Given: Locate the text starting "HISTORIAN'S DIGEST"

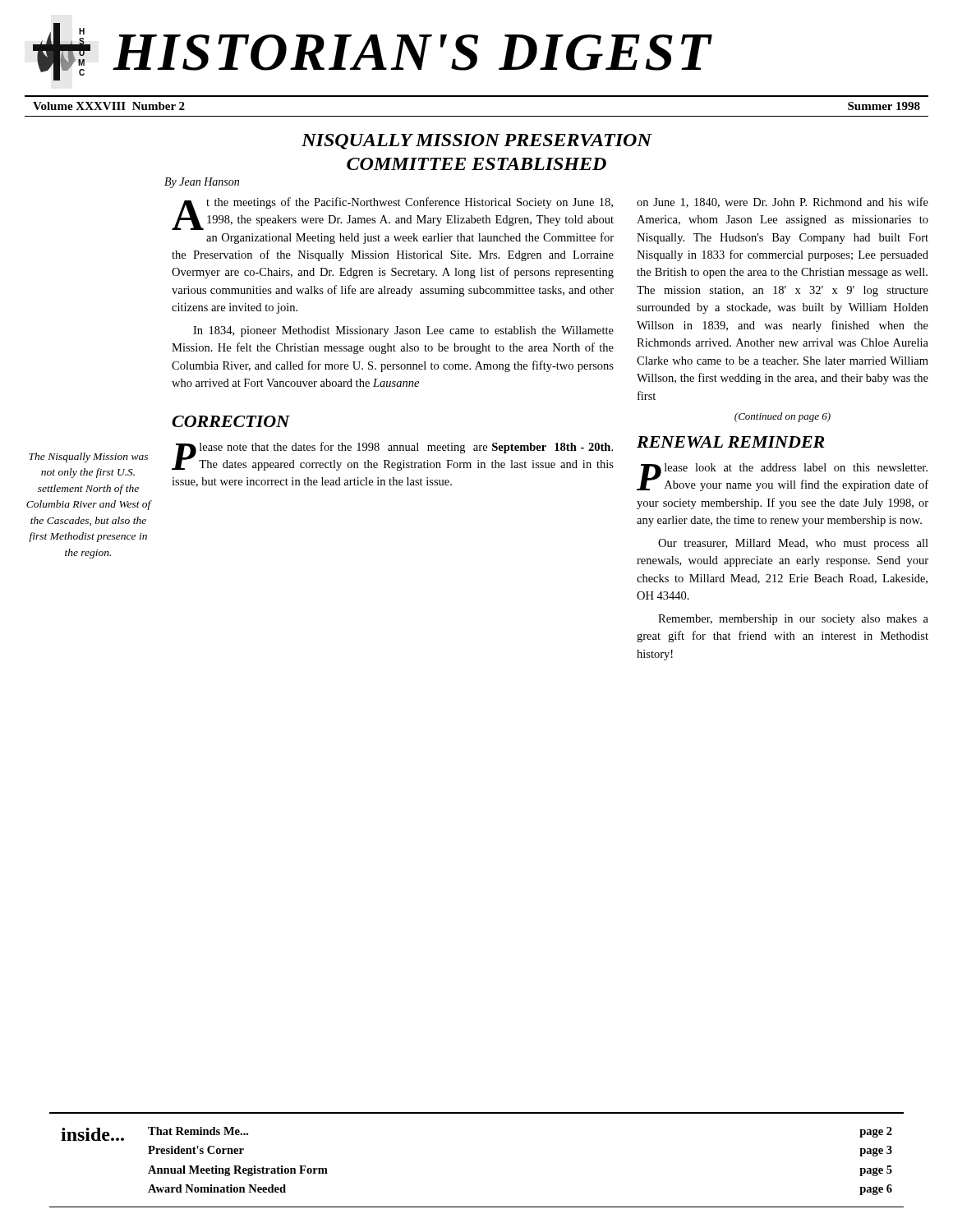Looking at the screenshot, I should [413, 52].
